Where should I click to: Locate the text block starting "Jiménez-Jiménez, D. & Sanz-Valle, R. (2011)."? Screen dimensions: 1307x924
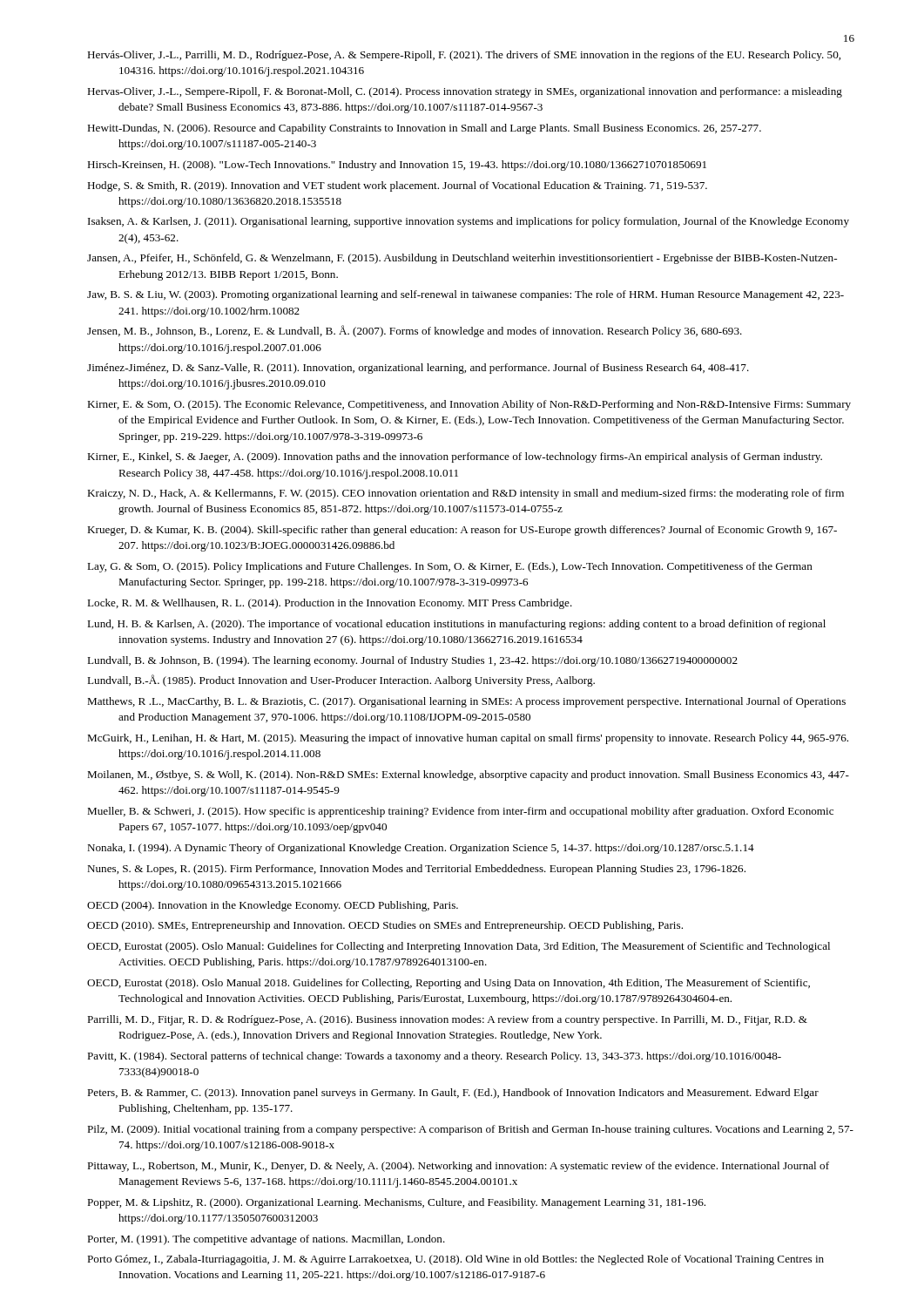(418, 375)
